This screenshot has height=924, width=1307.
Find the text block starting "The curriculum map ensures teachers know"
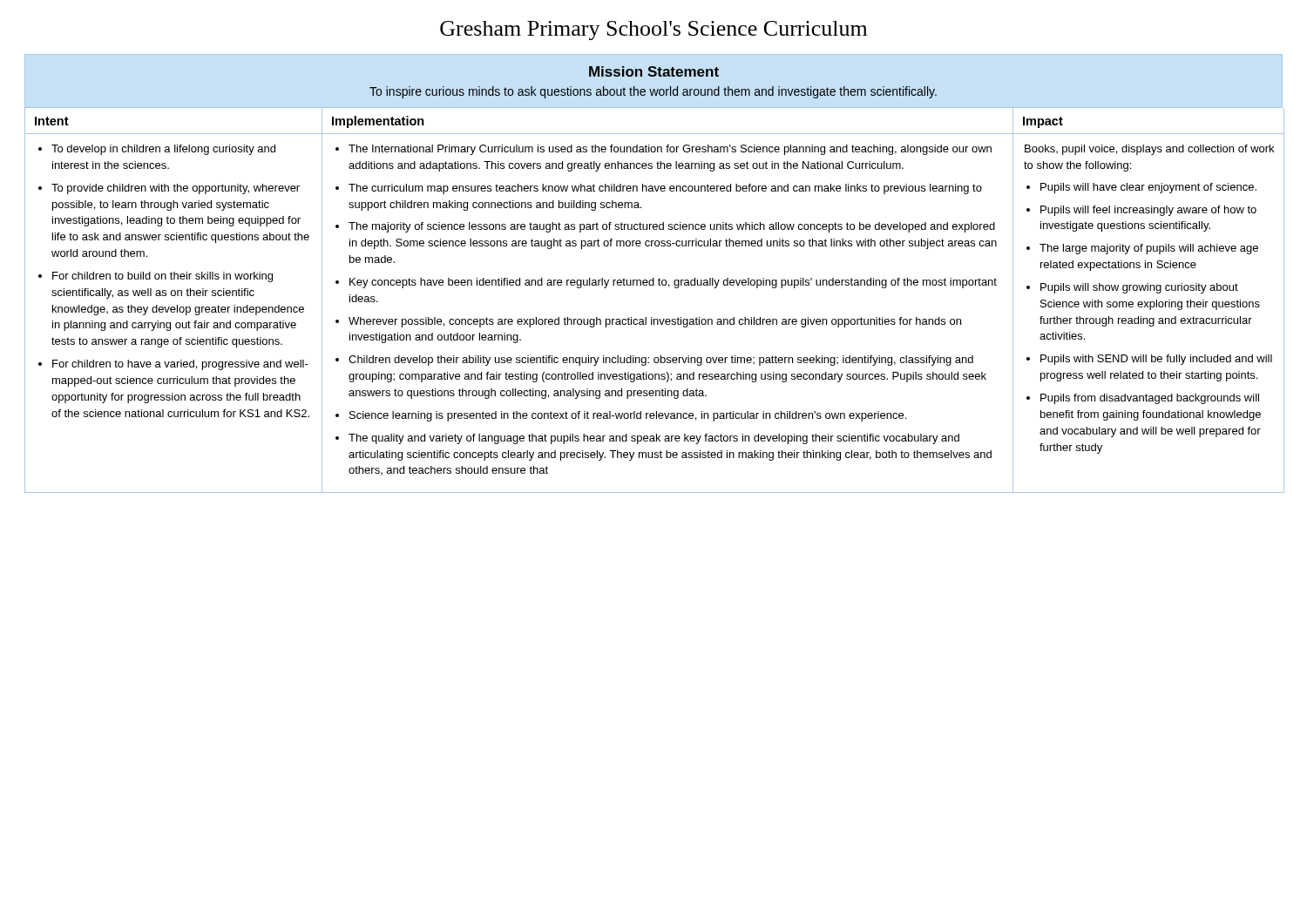(x=665, y=196)
